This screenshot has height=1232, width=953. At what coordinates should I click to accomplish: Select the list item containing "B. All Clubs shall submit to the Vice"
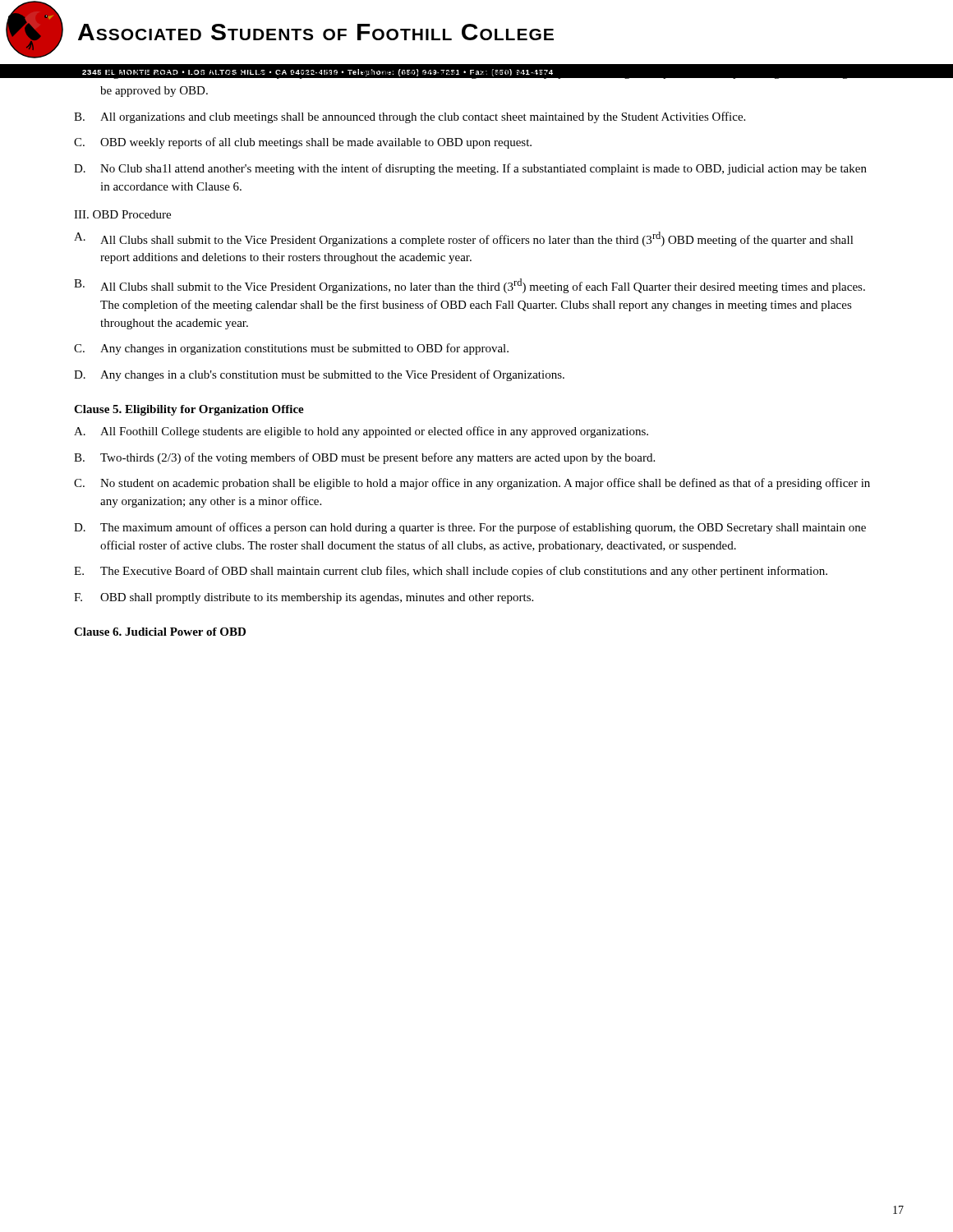[476, 304]
